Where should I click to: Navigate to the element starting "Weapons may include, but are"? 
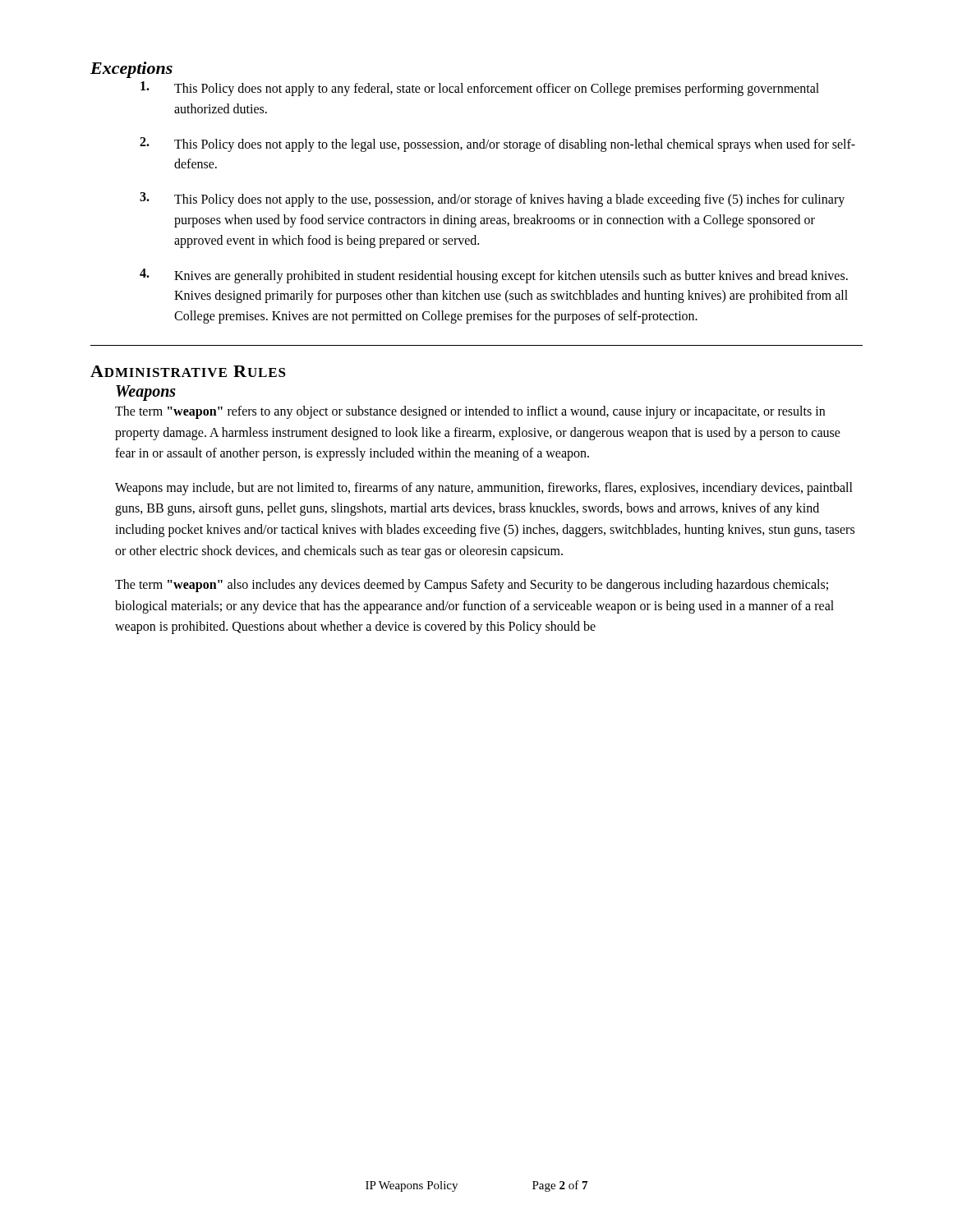click(485, 519)
